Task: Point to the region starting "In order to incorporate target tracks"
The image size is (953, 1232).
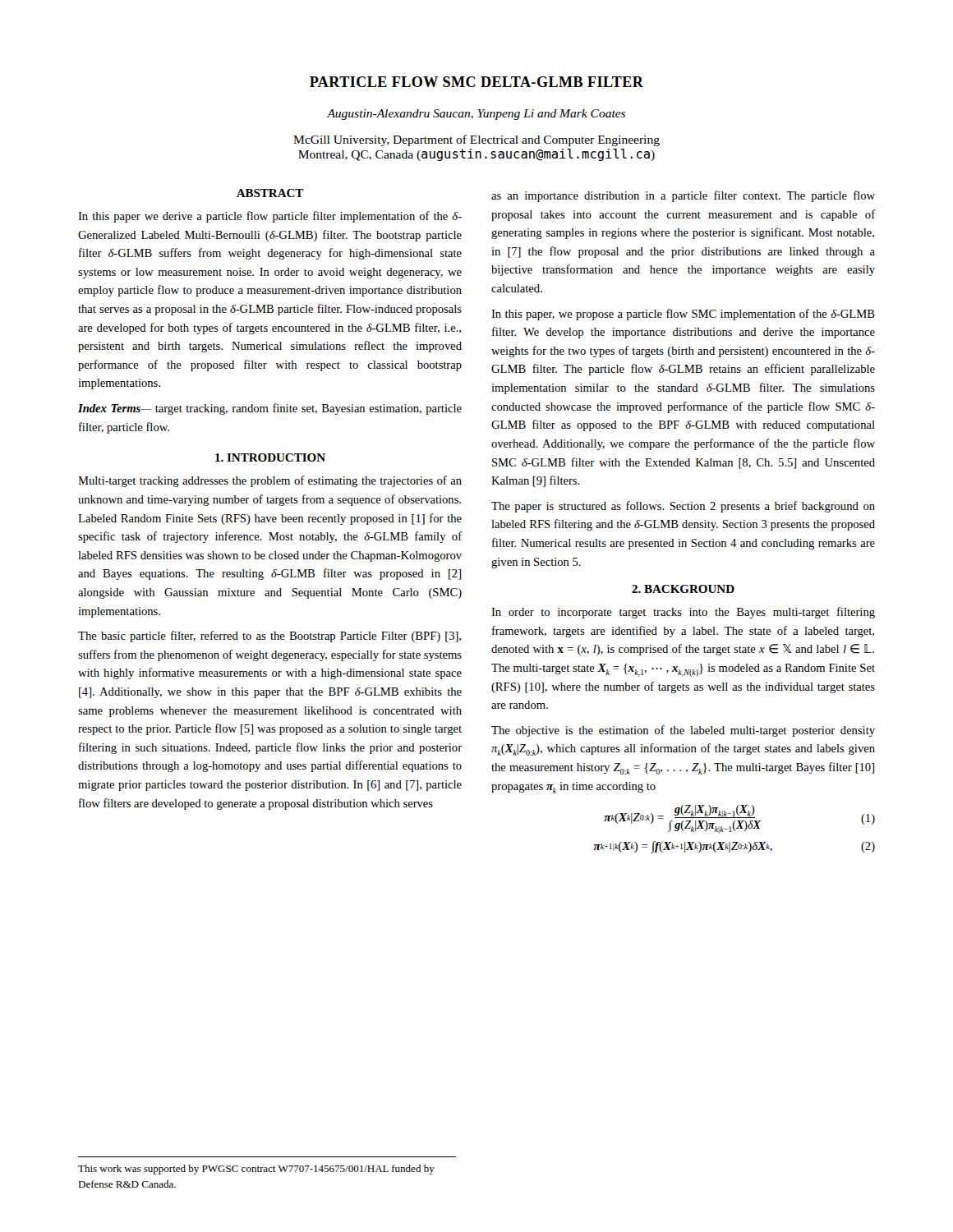Action: click(683, 659)
